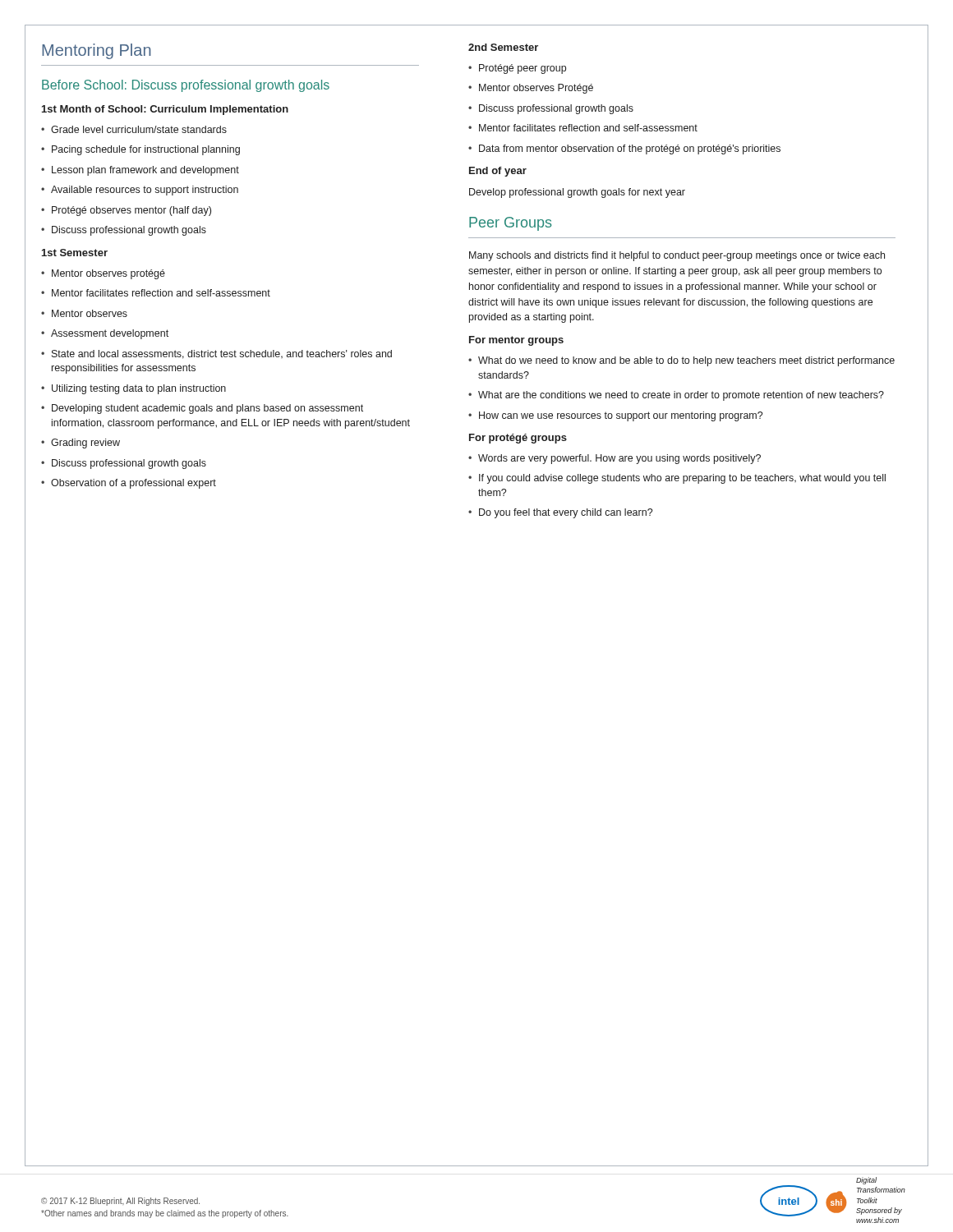Locate the list item containing "Observation of a professional"
The height and width of the screenshot is (1232, 953).
[129, 484]
